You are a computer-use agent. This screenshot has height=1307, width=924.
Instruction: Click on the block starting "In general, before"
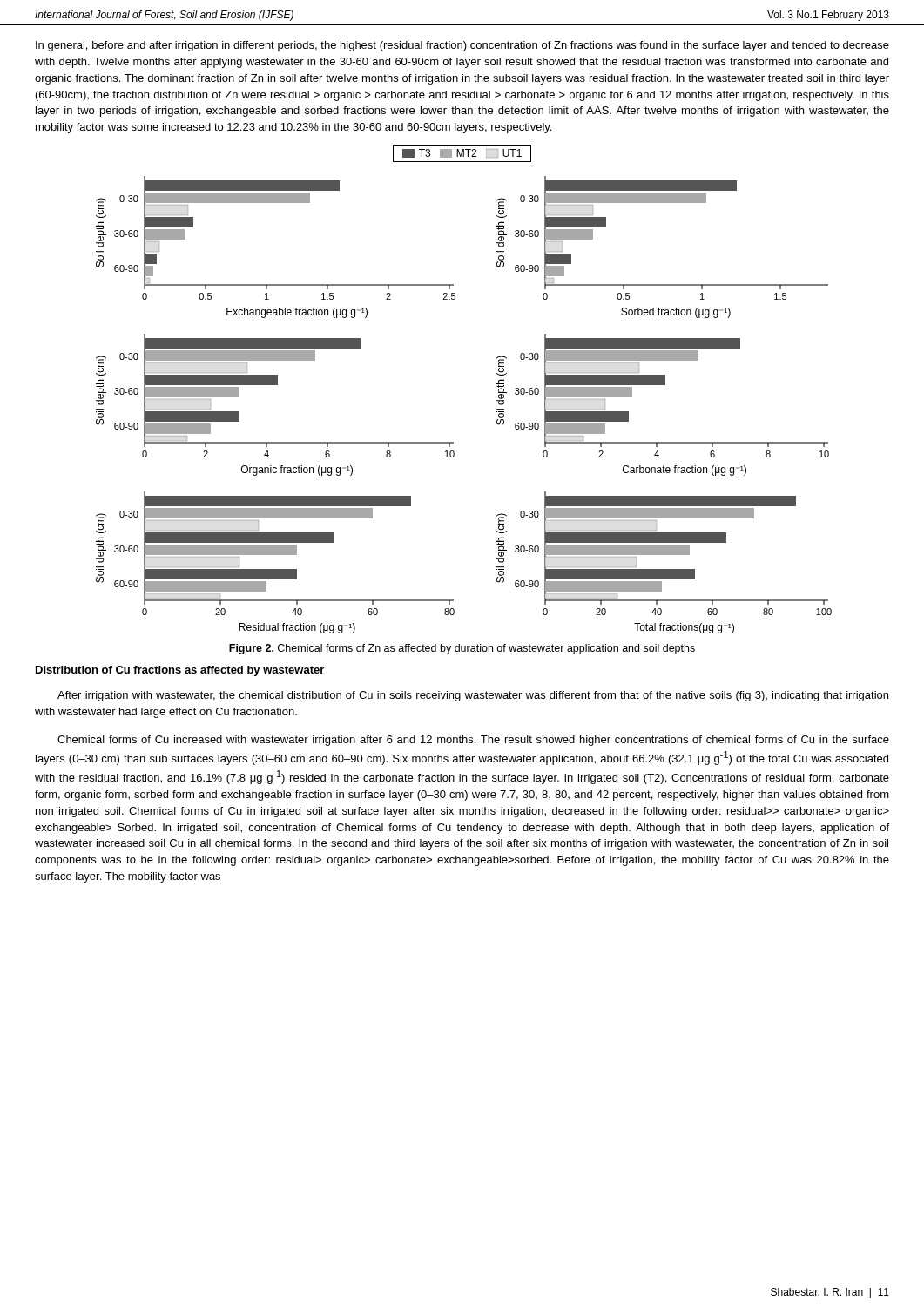pyautogui.click(x=462, y=86)
